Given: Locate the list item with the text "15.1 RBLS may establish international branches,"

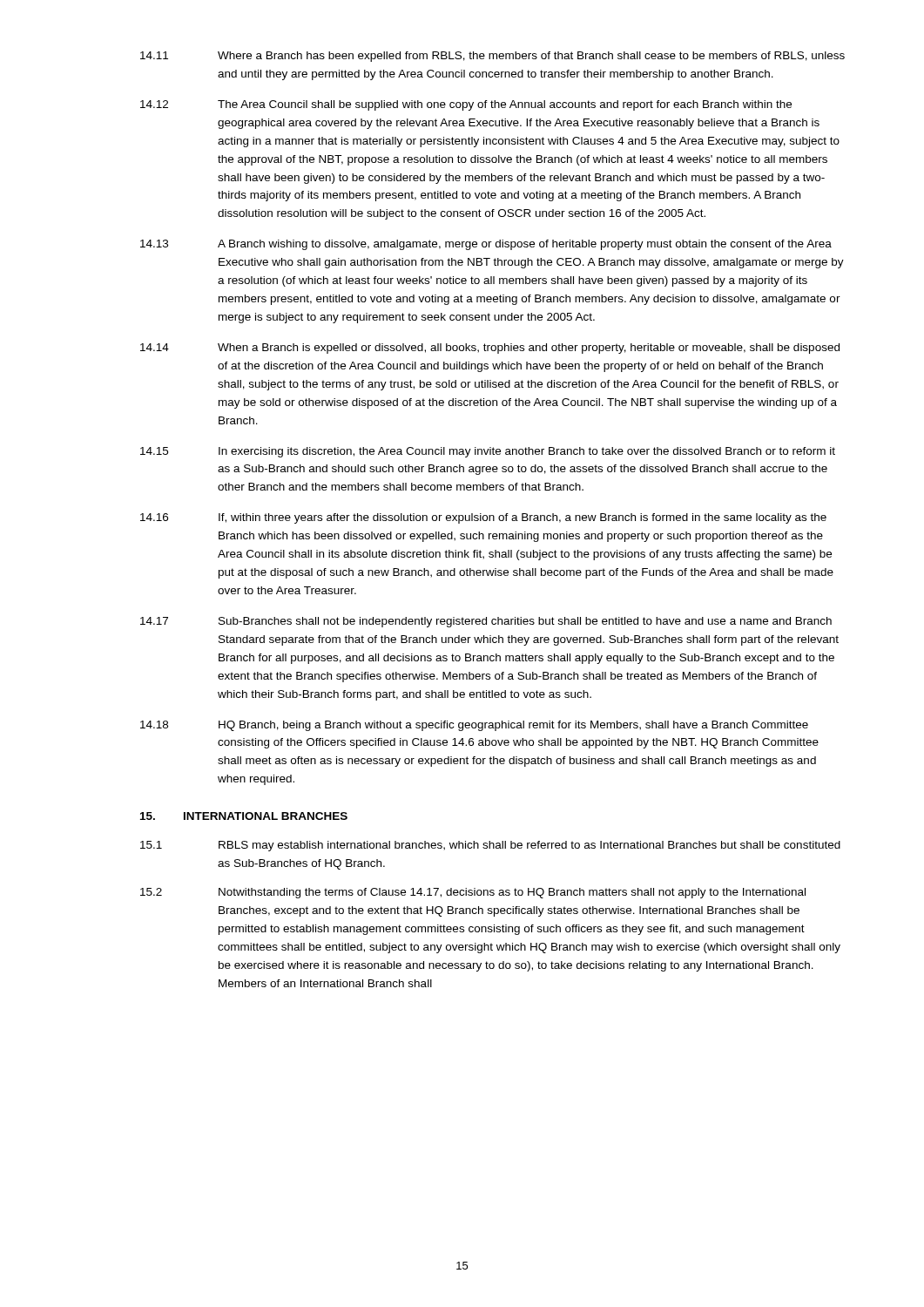Looking at the screenshot, I should click(x=492, y=855).
